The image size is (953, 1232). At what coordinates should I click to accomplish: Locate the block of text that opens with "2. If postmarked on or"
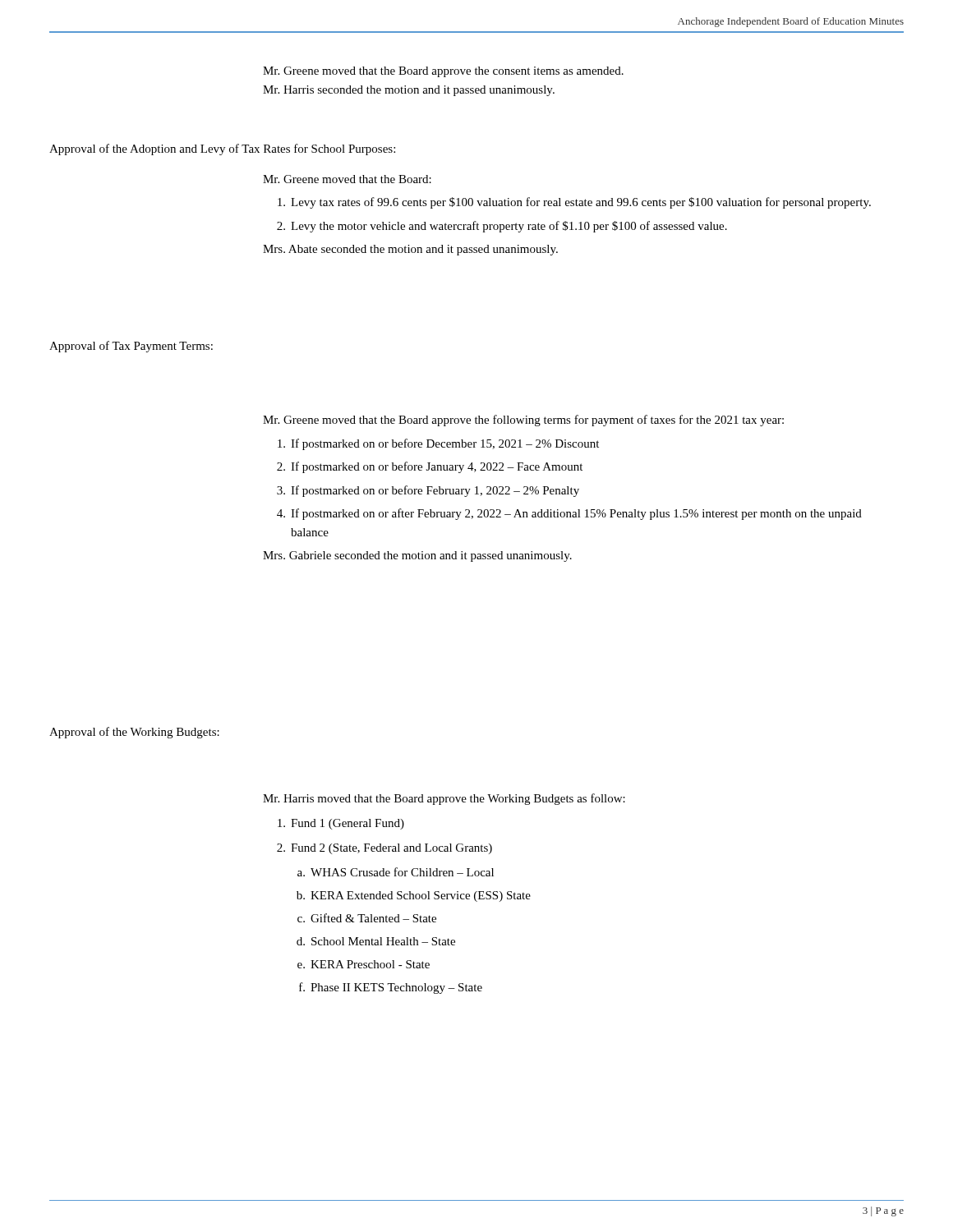575,467
